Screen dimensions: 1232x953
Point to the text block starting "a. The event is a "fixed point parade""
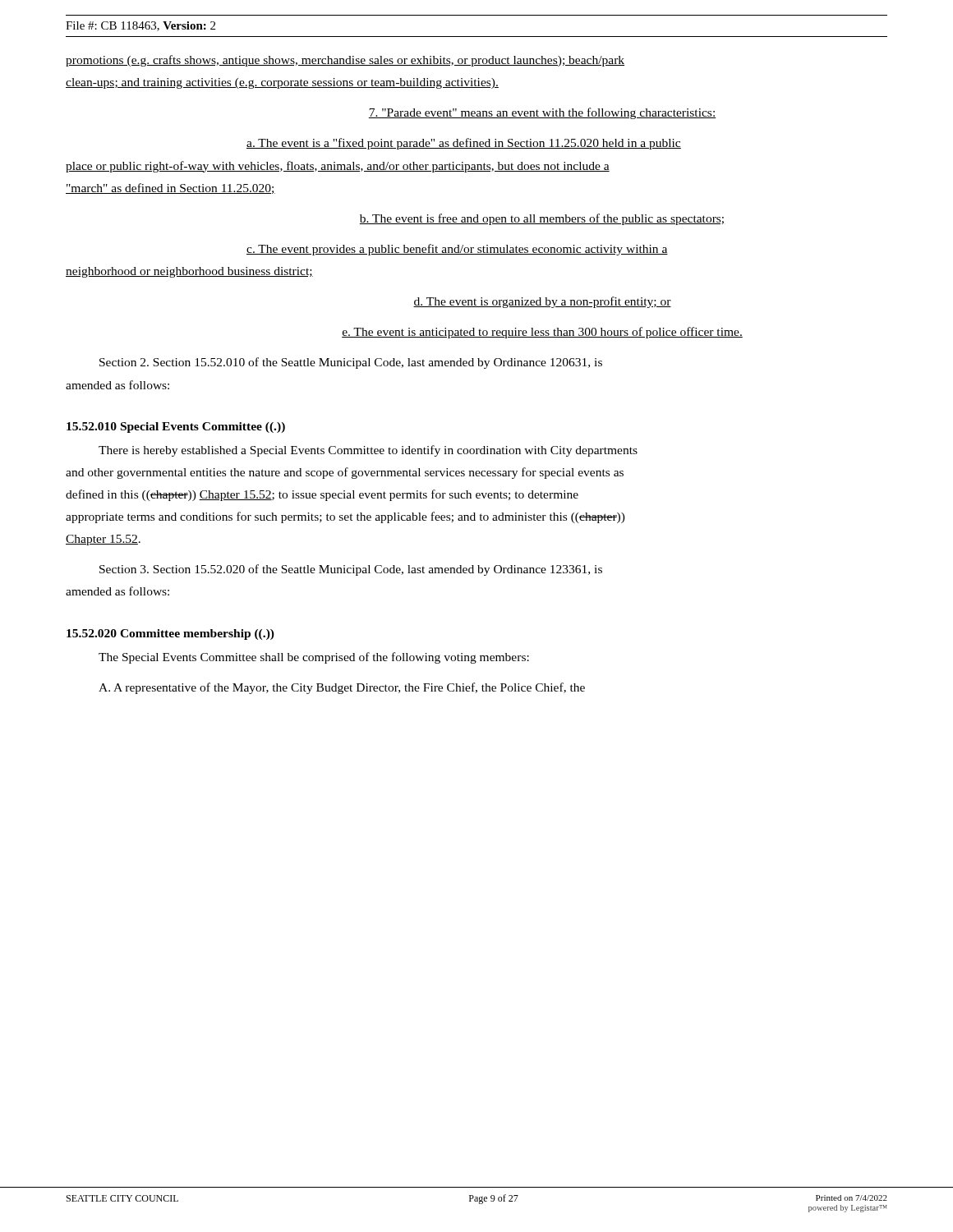pos(464,143)
